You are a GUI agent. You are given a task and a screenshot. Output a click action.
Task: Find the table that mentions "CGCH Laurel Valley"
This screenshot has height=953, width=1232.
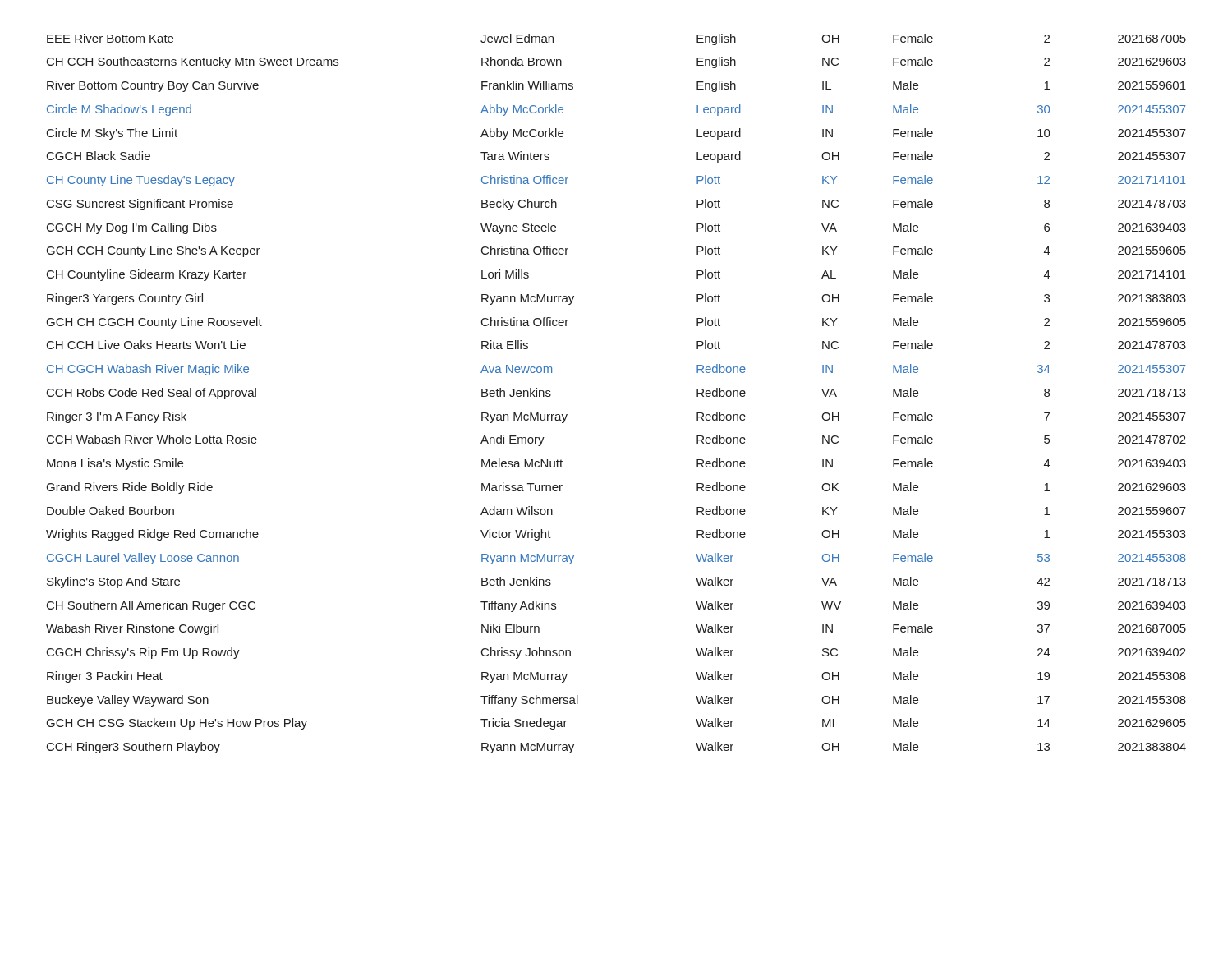[x=616, y=392]
